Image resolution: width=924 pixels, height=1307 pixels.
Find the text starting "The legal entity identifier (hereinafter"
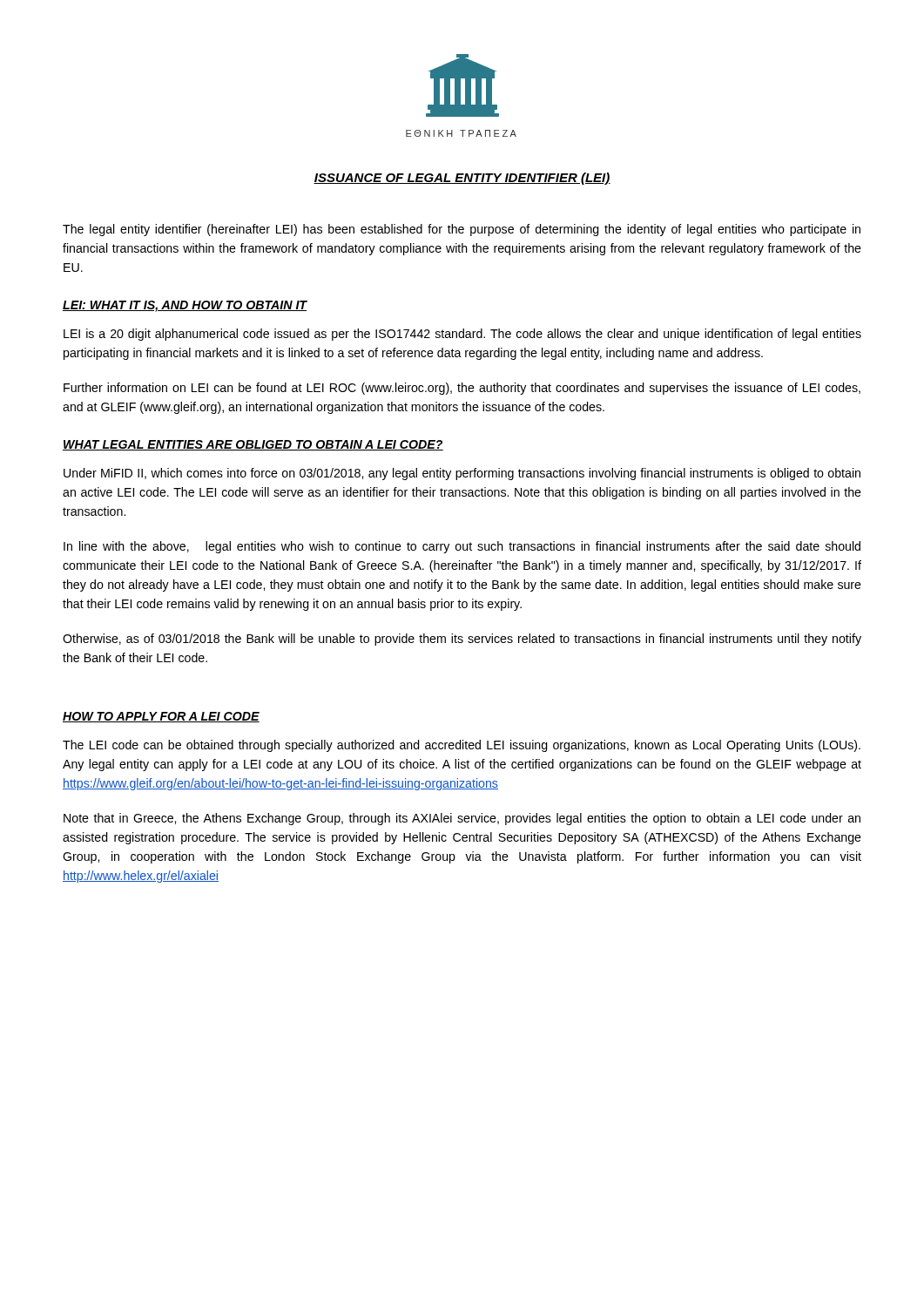pos(462,248)
